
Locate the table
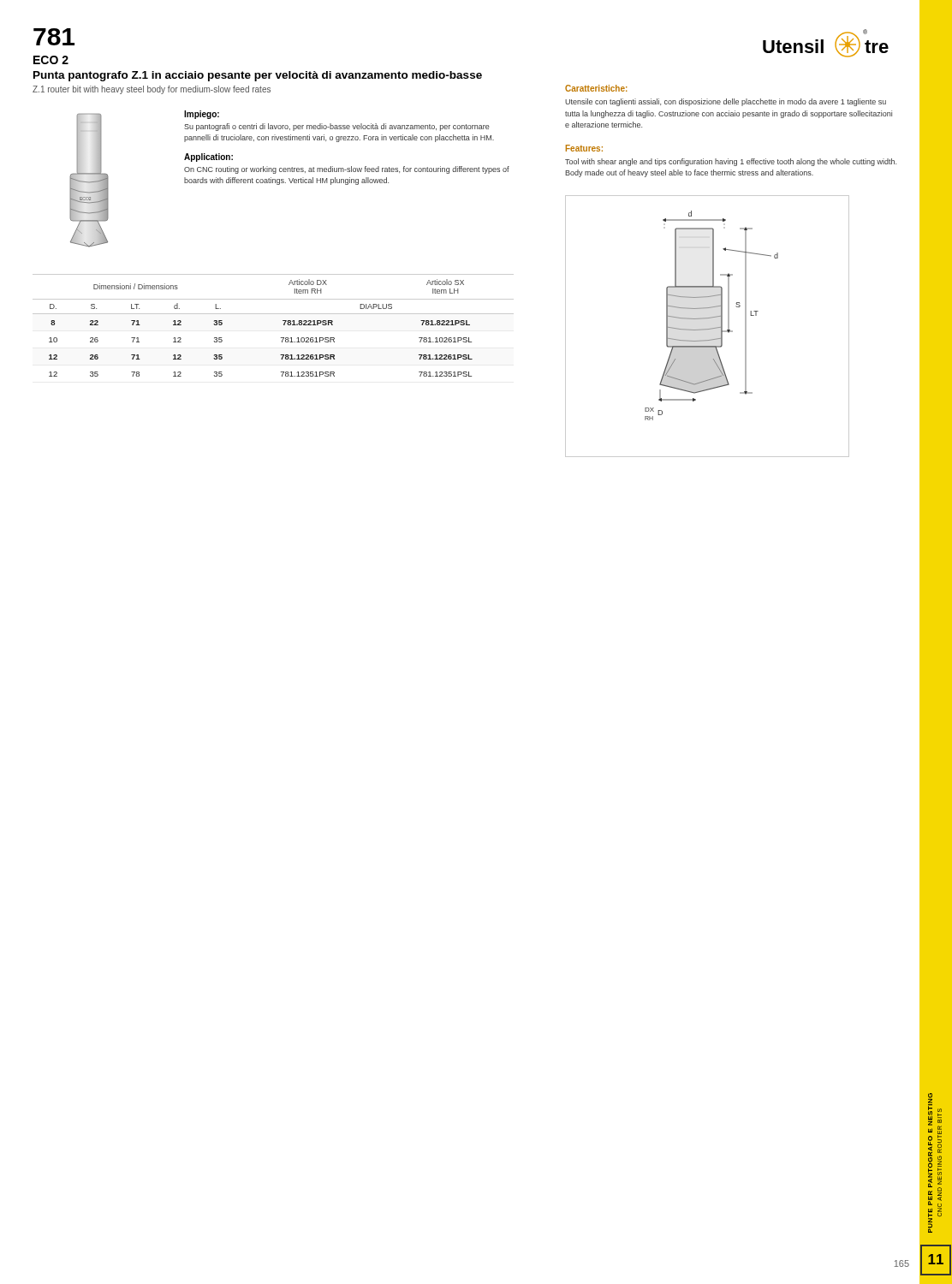pyautogui.click(x=273, y=329)
